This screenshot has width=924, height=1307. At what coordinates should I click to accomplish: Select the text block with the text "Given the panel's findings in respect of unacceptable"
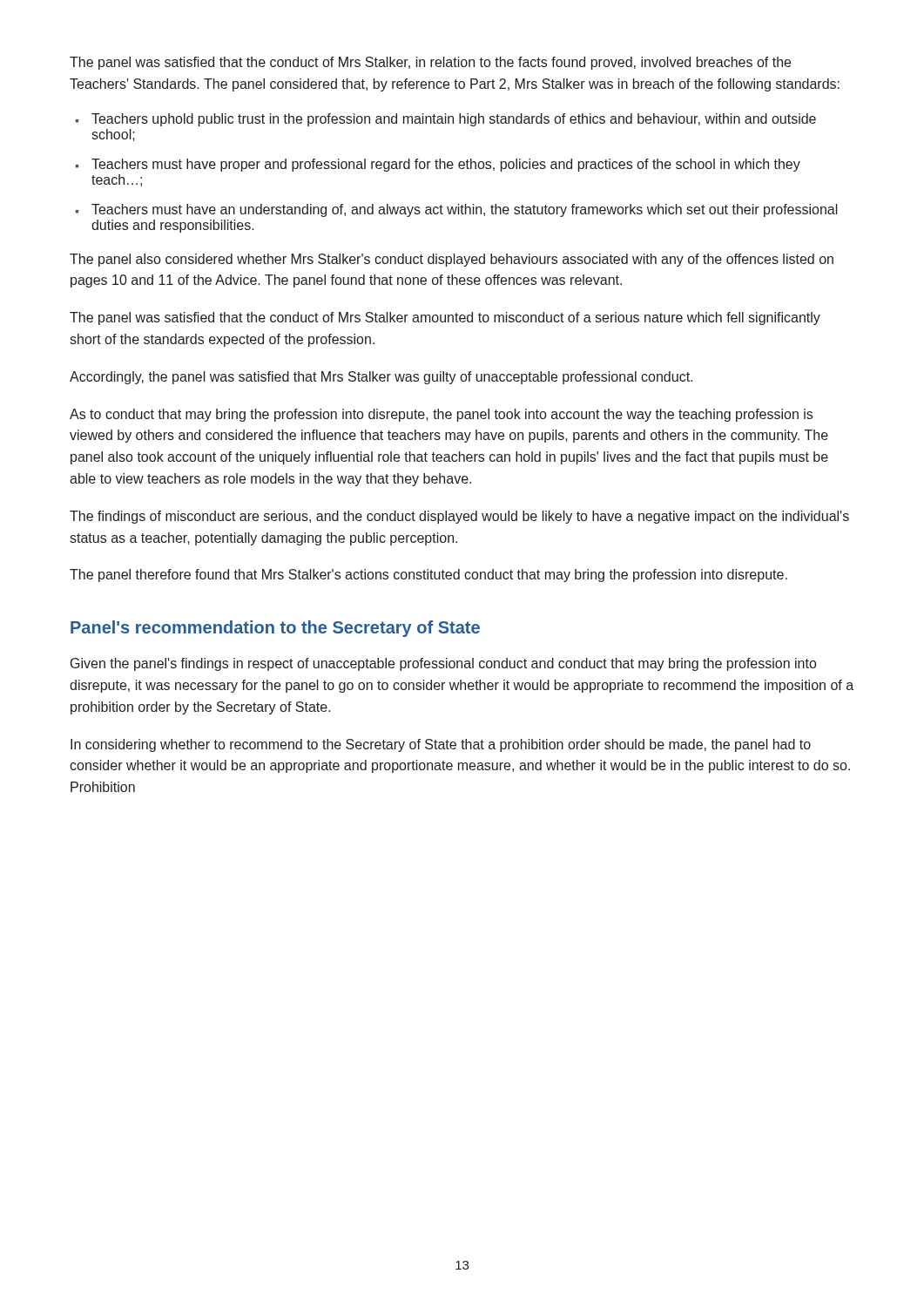point(462,685)
